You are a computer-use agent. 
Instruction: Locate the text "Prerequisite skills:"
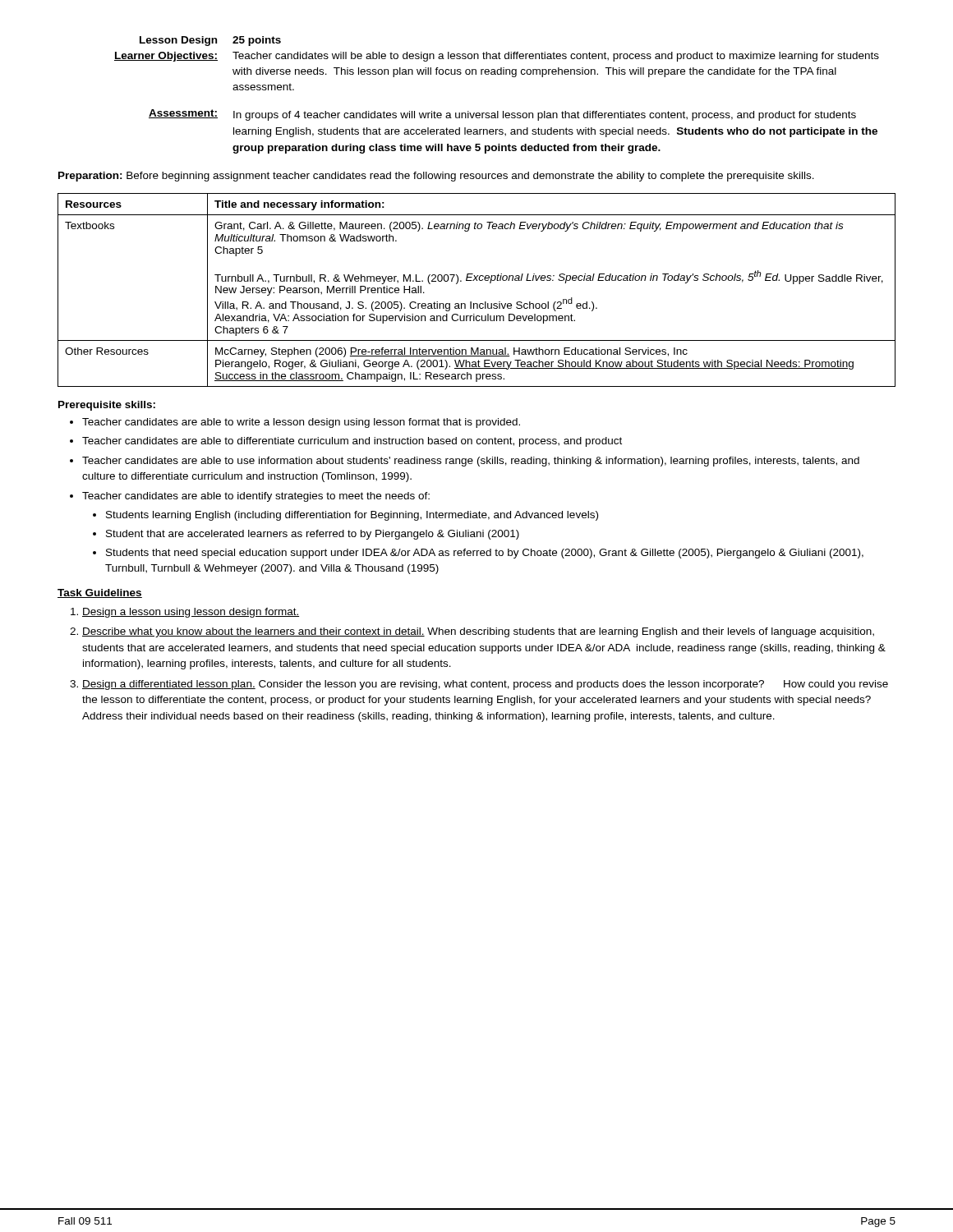pyautogui.click(x=107, y=404)
